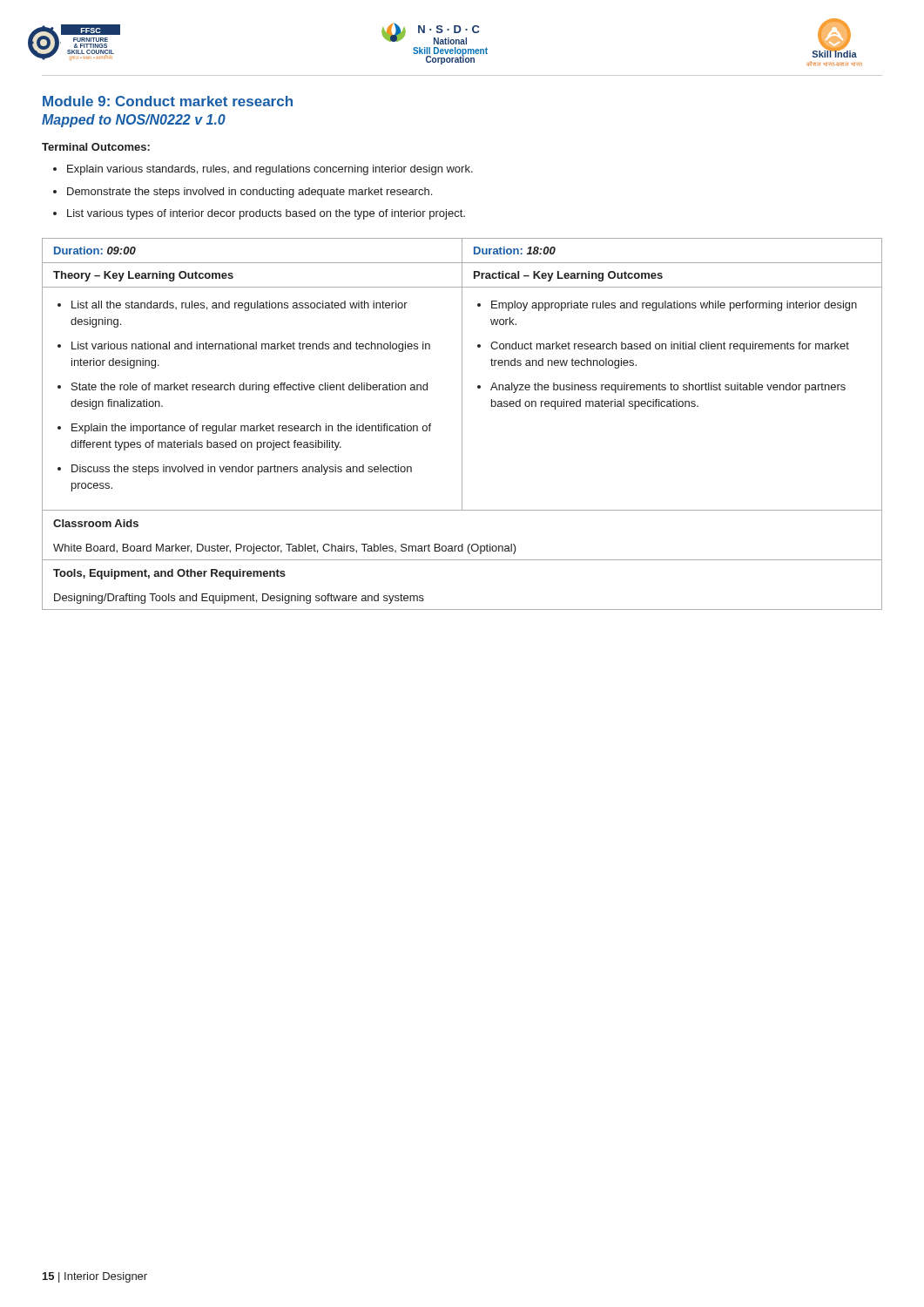The width and height of the screenshot is (924, 1307).
Task: Select the table that reads "Duration: 18:00"
Action: (462, 423)
